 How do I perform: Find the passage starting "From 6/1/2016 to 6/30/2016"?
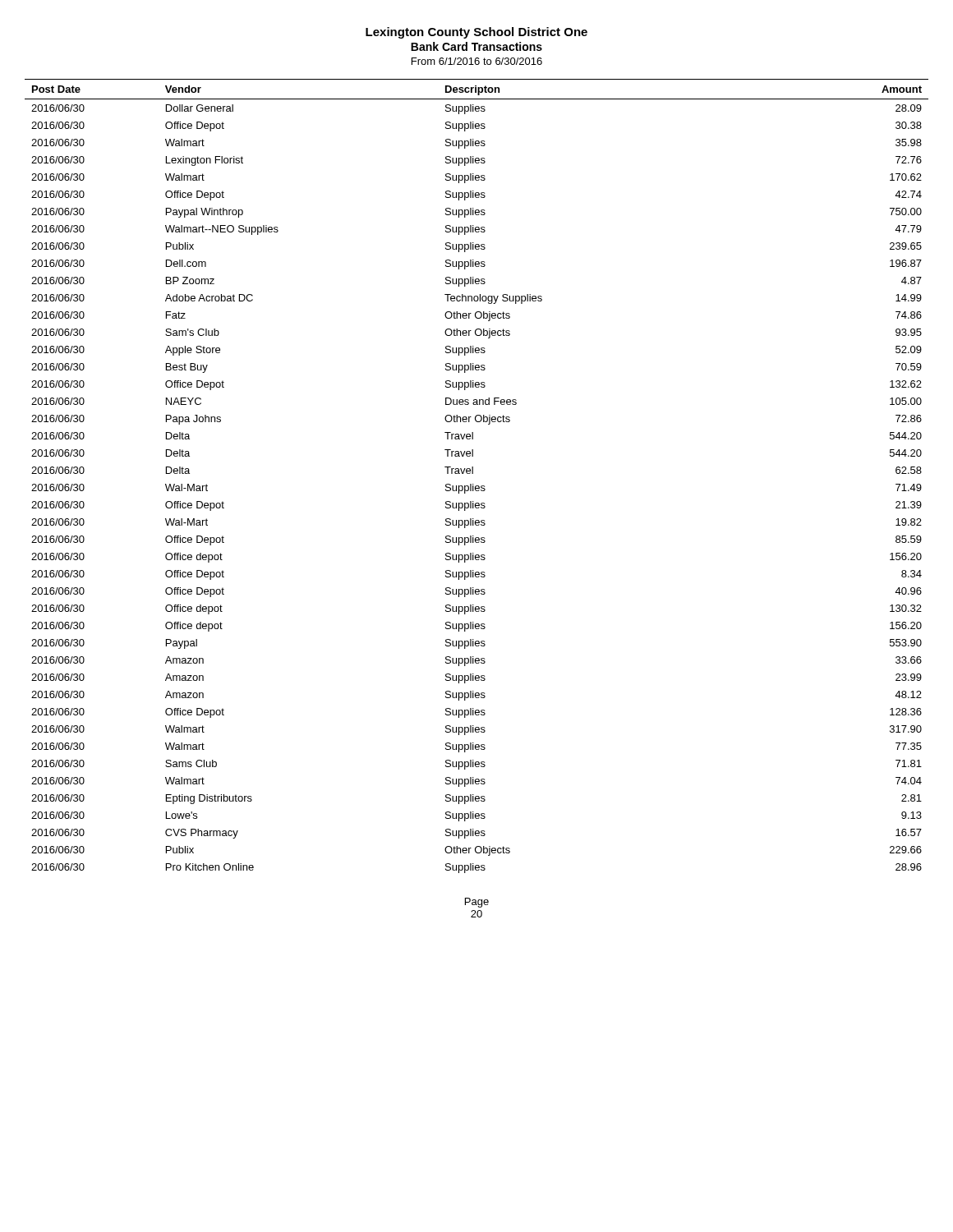pyautogui.click(x=476, y=61)
